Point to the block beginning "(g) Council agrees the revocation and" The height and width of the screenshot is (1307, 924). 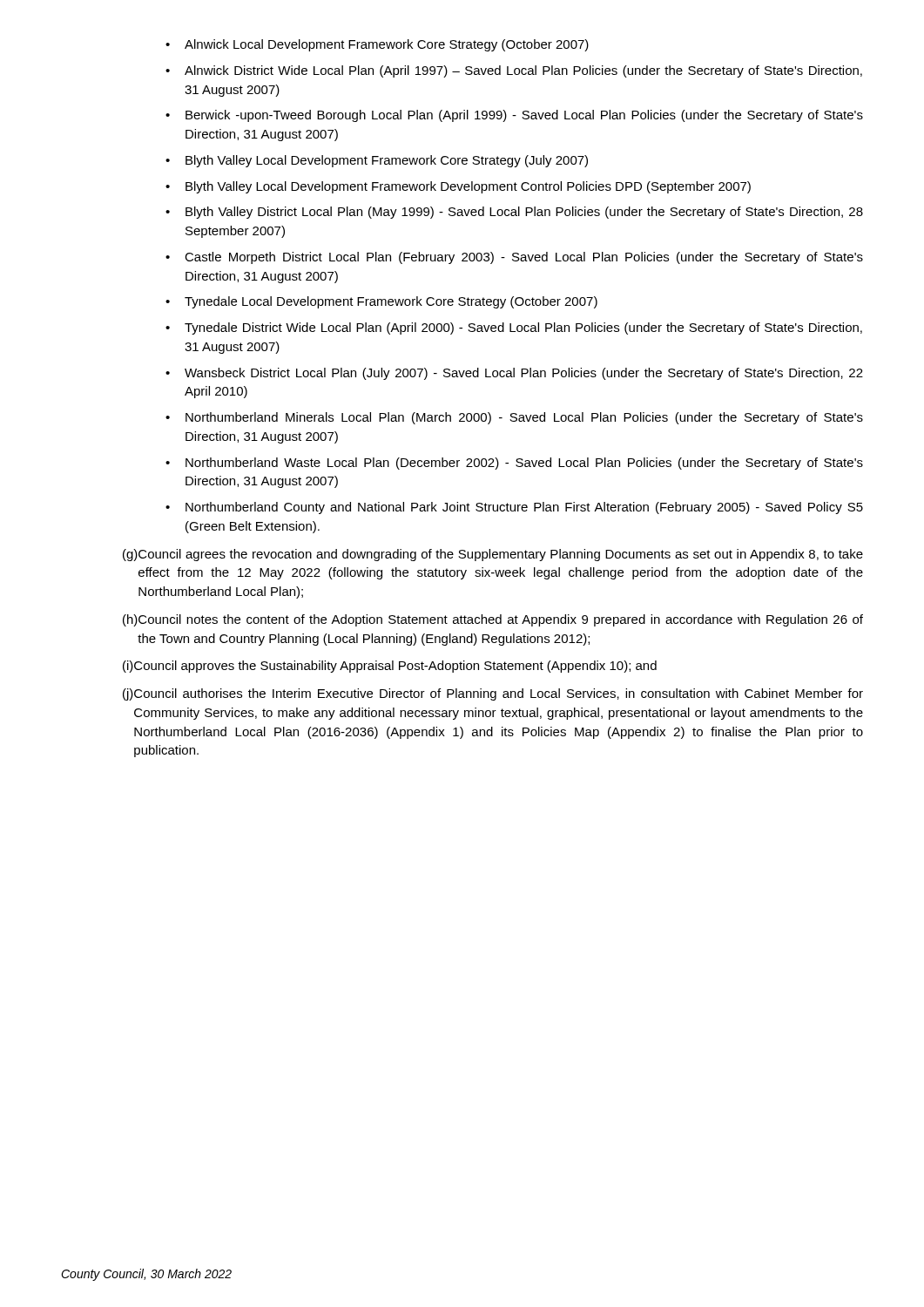click(462, 573)
